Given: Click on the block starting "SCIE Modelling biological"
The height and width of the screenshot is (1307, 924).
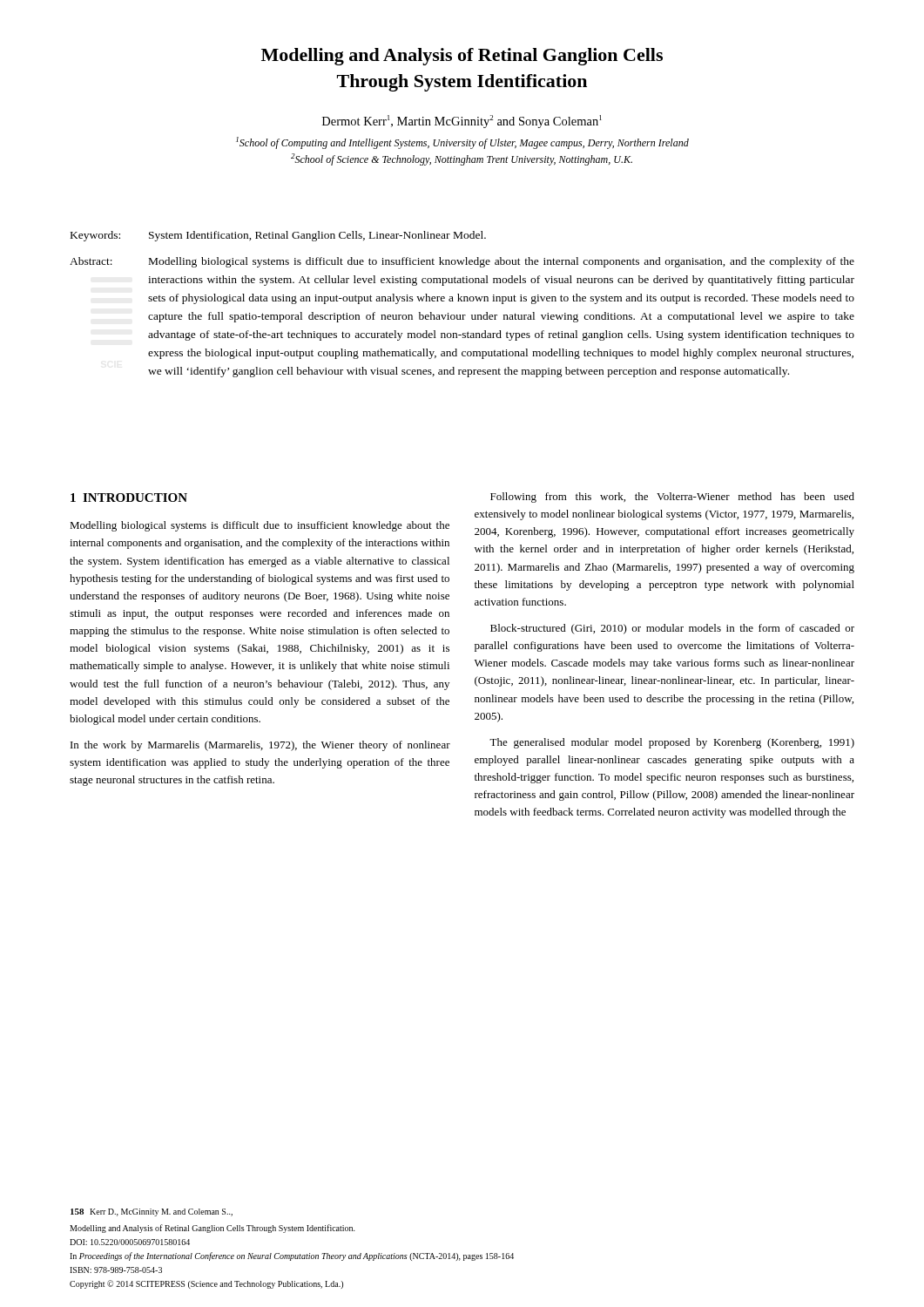Looking at the screenshot, I should pyautogui.click(x=501, y=318).
